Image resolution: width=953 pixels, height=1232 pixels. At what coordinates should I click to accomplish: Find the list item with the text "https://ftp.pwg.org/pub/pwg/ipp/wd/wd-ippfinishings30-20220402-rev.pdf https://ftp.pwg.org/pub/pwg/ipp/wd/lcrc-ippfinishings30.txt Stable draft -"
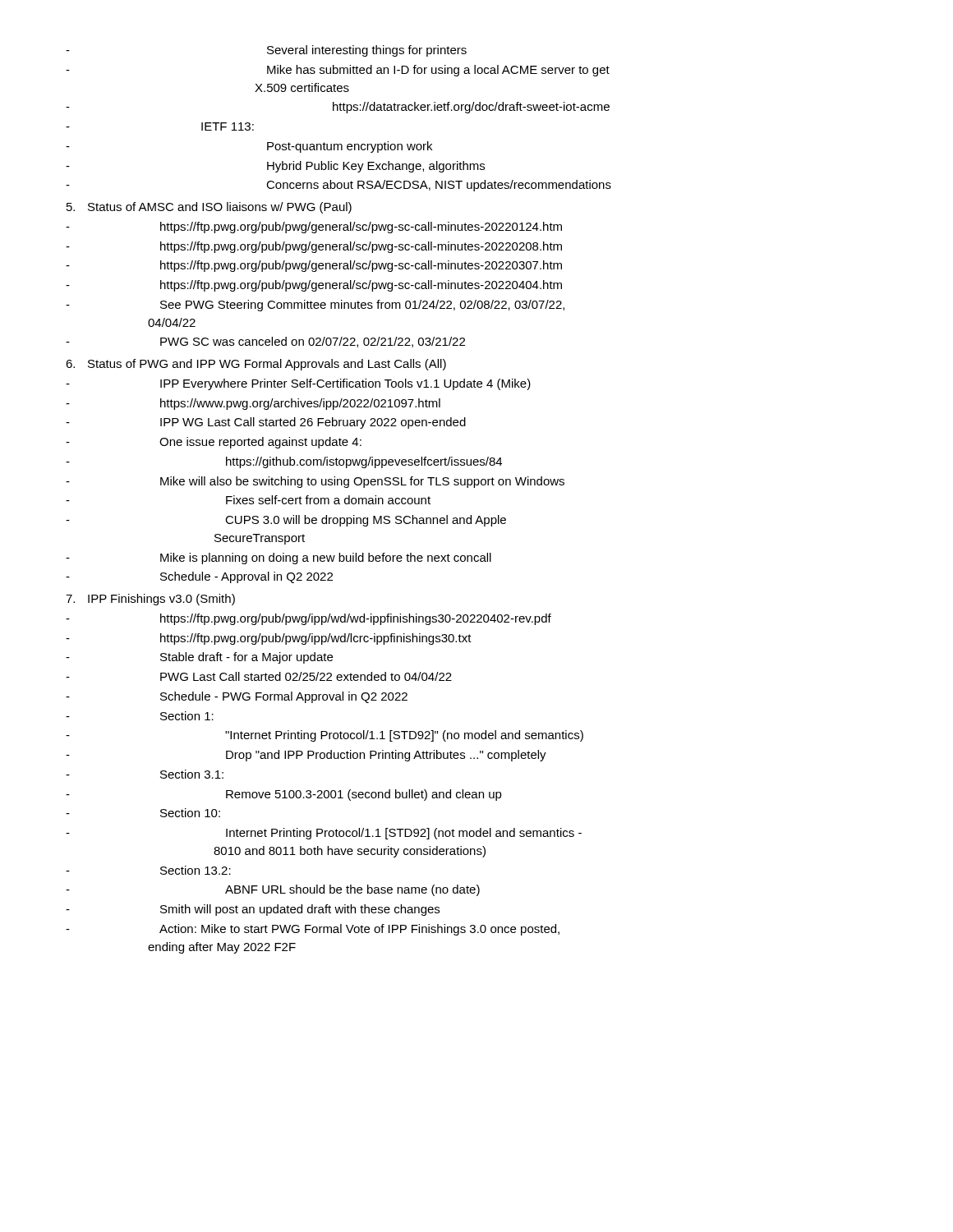tap(476, 782)
